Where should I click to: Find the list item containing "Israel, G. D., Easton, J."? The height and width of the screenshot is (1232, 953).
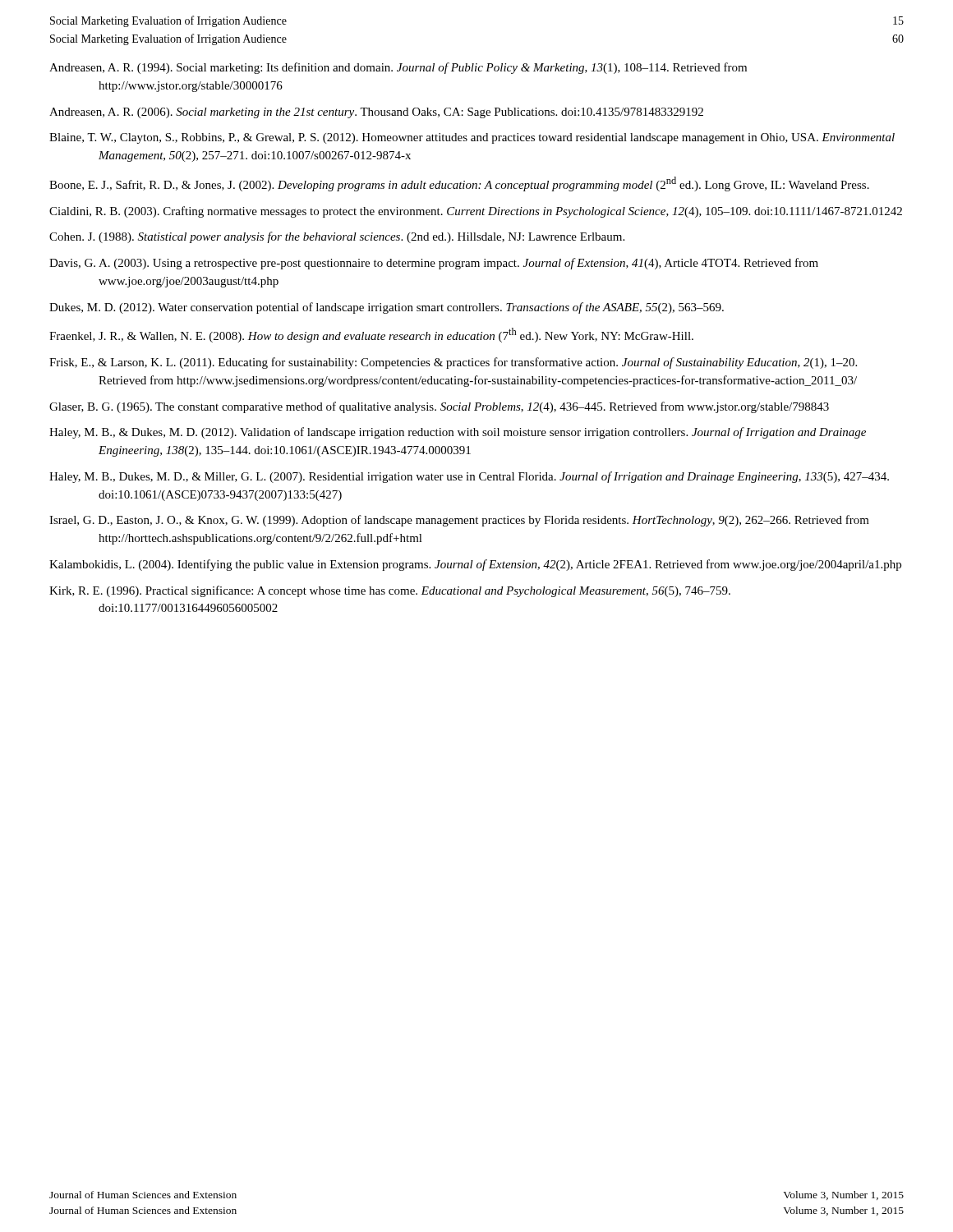coord(459,529)
